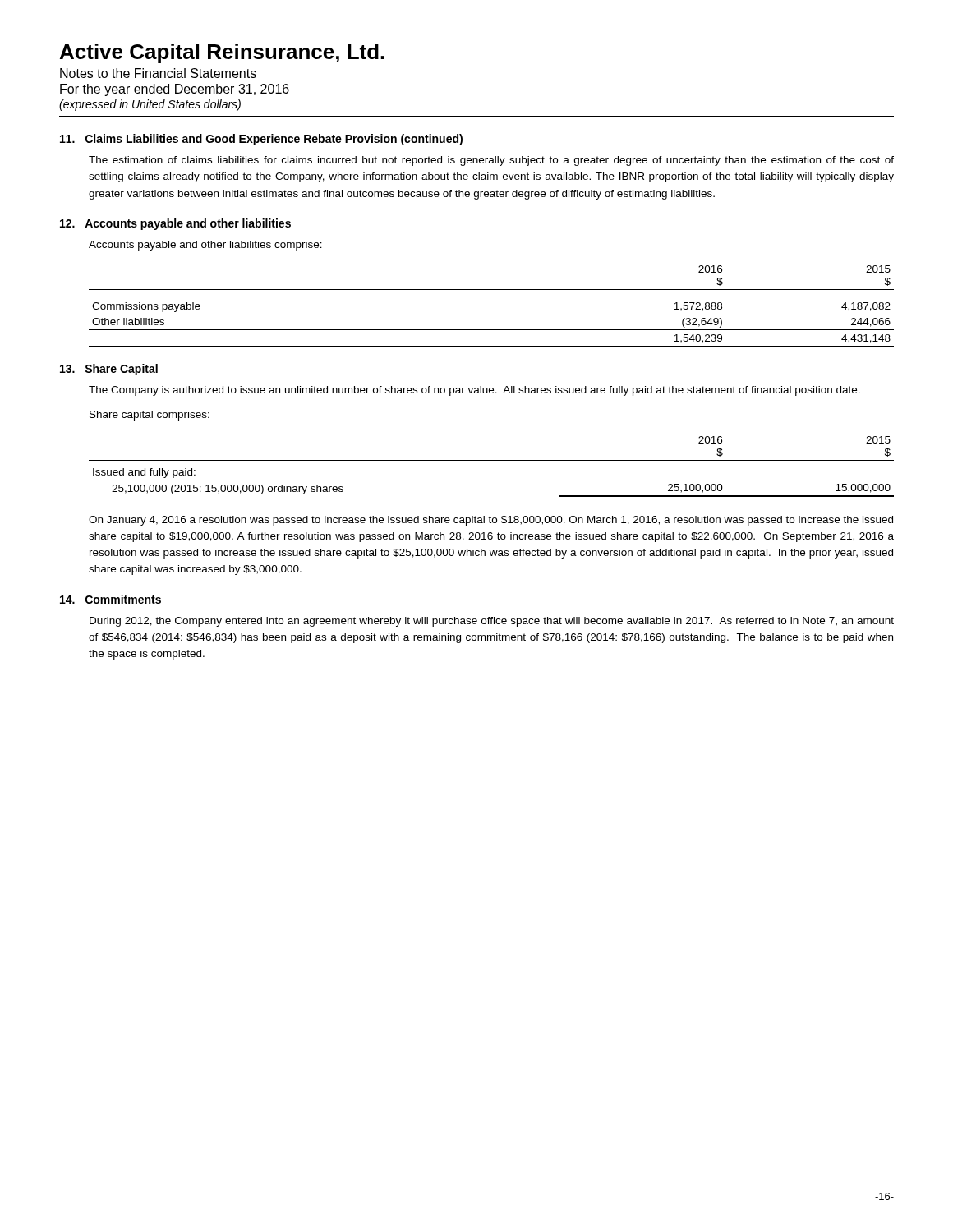Point to the block beginning "On January 4, 2016"
This screenshot has width=953, height=1232.
[491, 545]
